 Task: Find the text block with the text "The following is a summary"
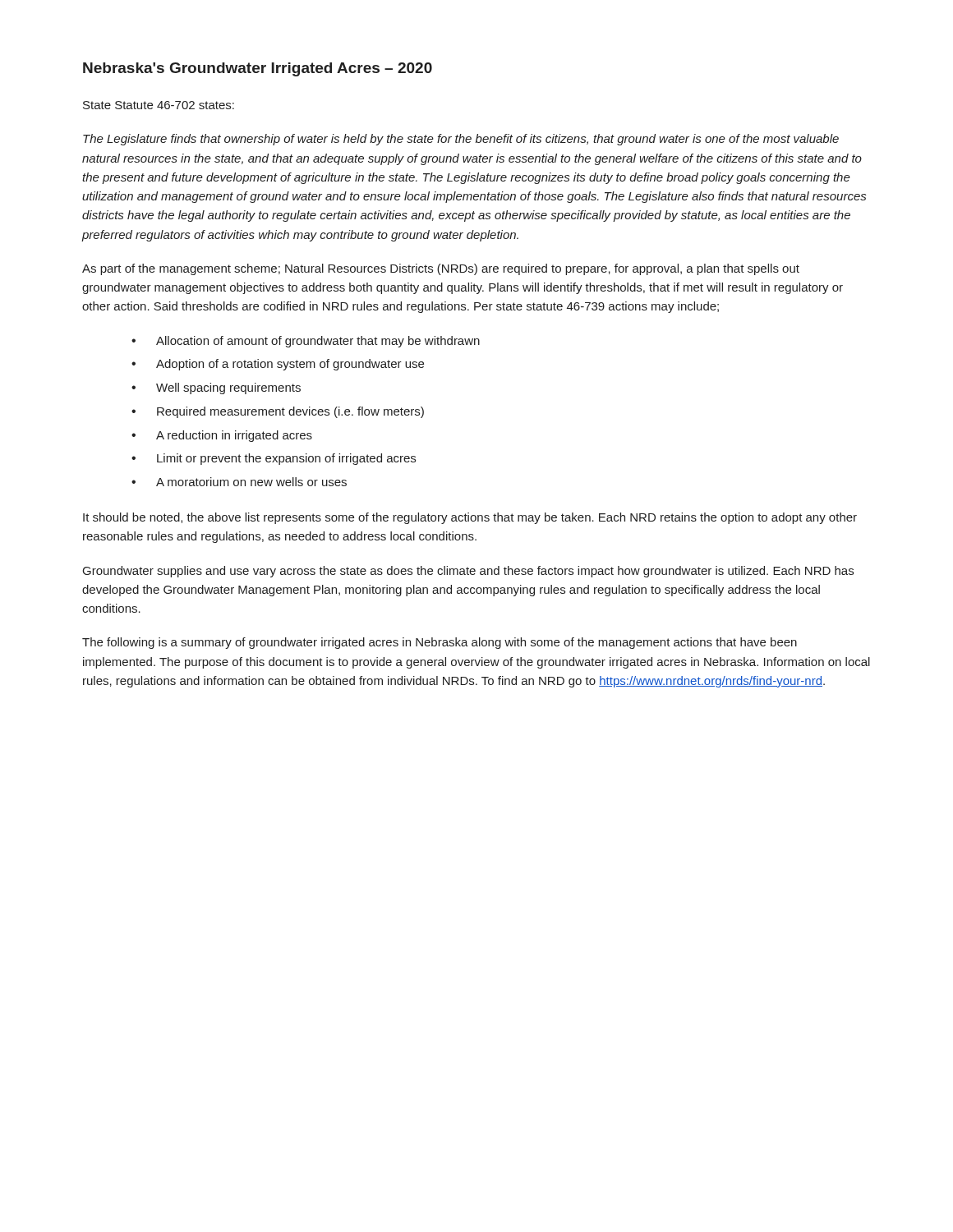[476, 661]
